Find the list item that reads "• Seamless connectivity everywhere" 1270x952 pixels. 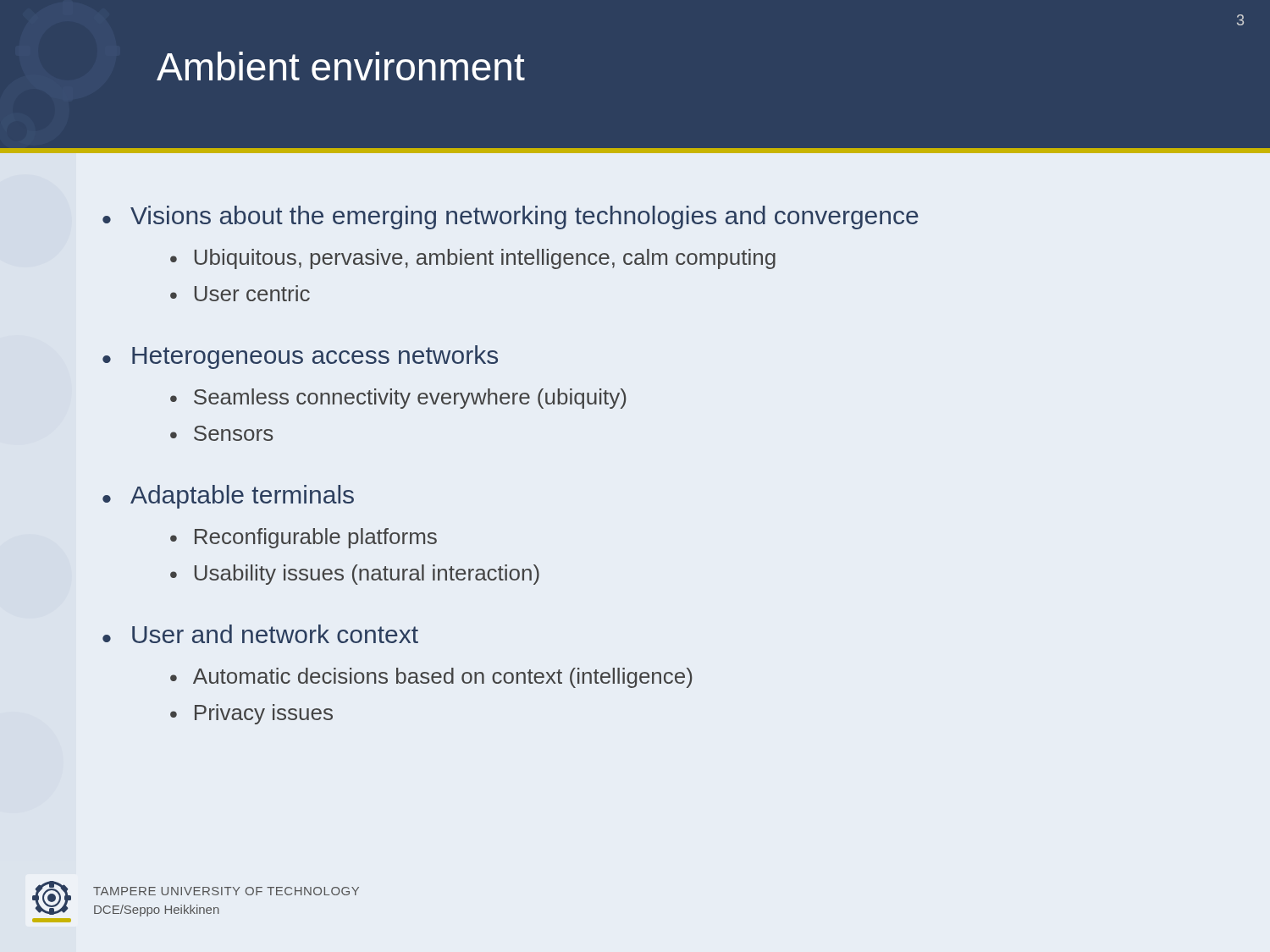[398, 398]
